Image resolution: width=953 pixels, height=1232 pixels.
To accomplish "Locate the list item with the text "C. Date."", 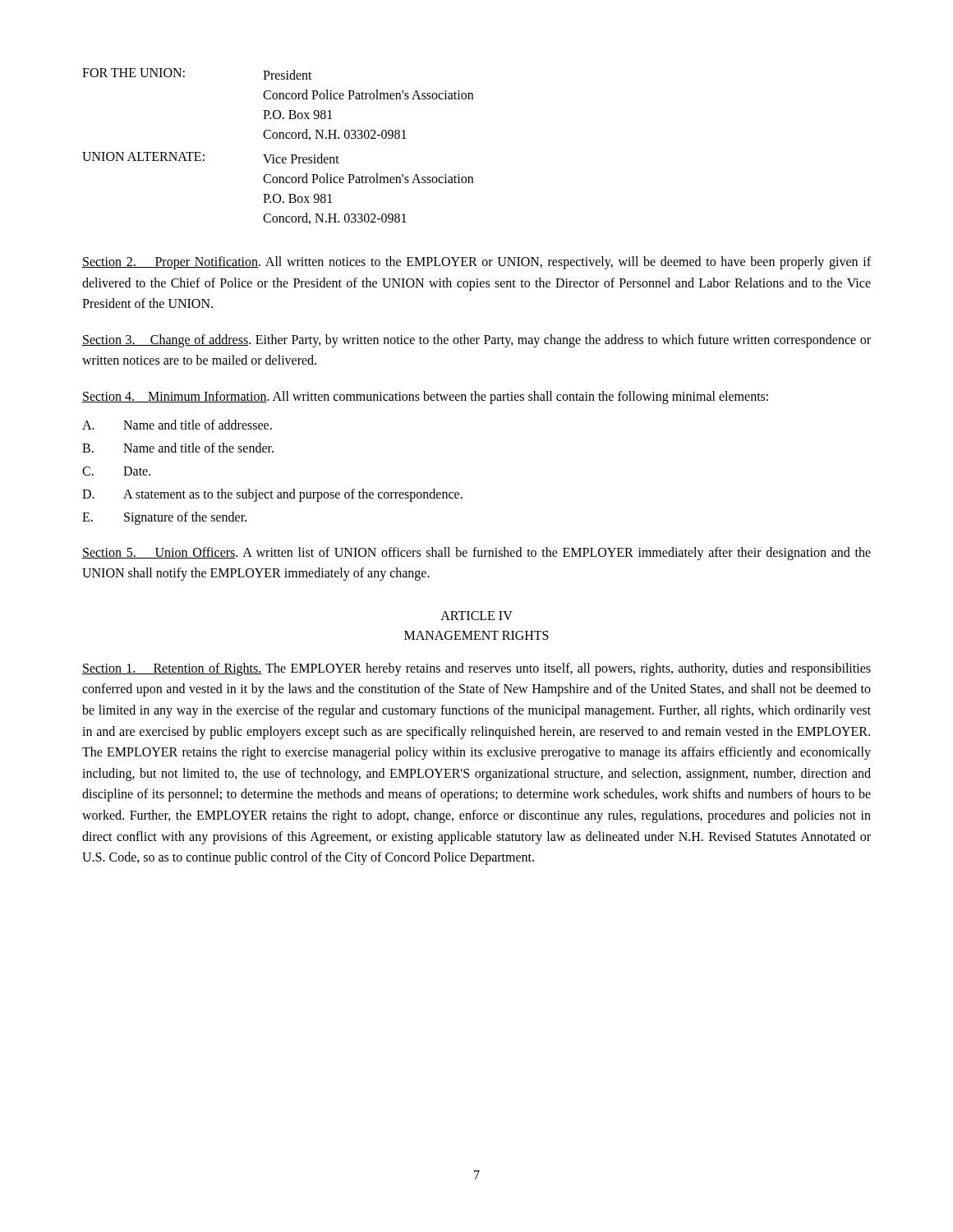I will click(140, 471).
